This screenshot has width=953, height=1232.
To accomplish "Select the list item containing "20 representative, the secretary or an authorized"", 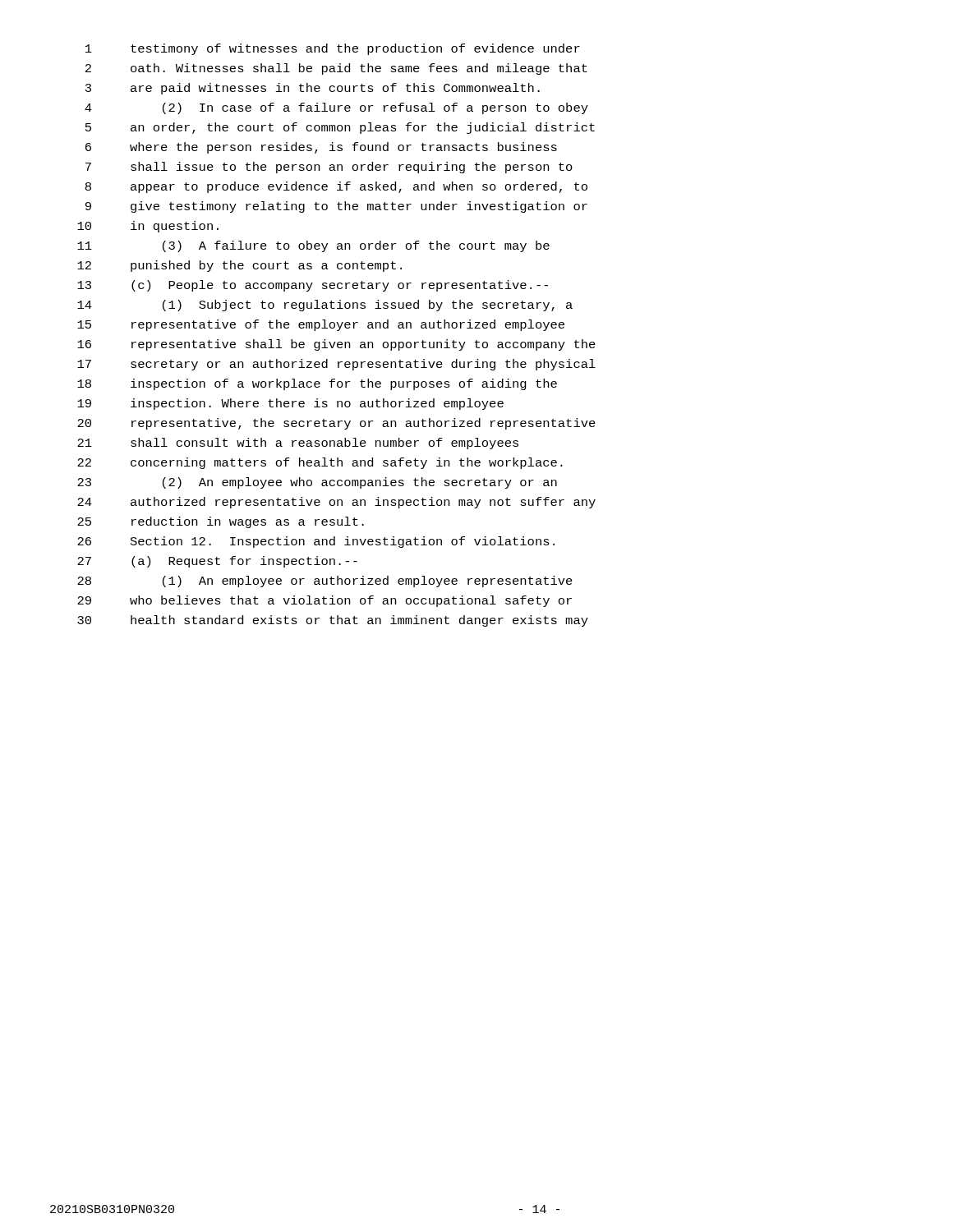I will coord(476,424).
